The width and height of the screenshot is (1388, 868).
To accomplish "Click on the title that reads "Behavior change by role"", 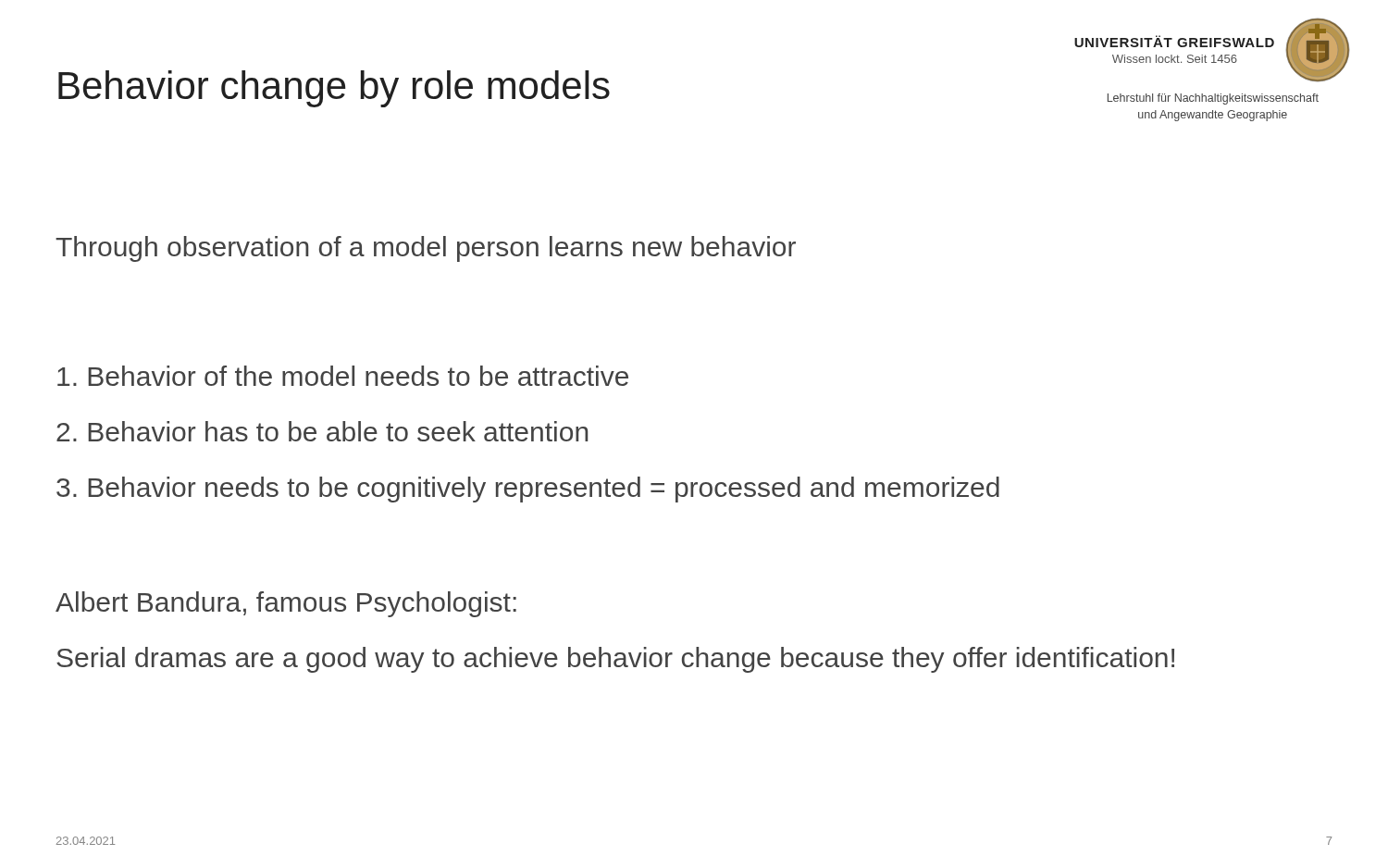I will pyautogui.click(x=333, y=86).
